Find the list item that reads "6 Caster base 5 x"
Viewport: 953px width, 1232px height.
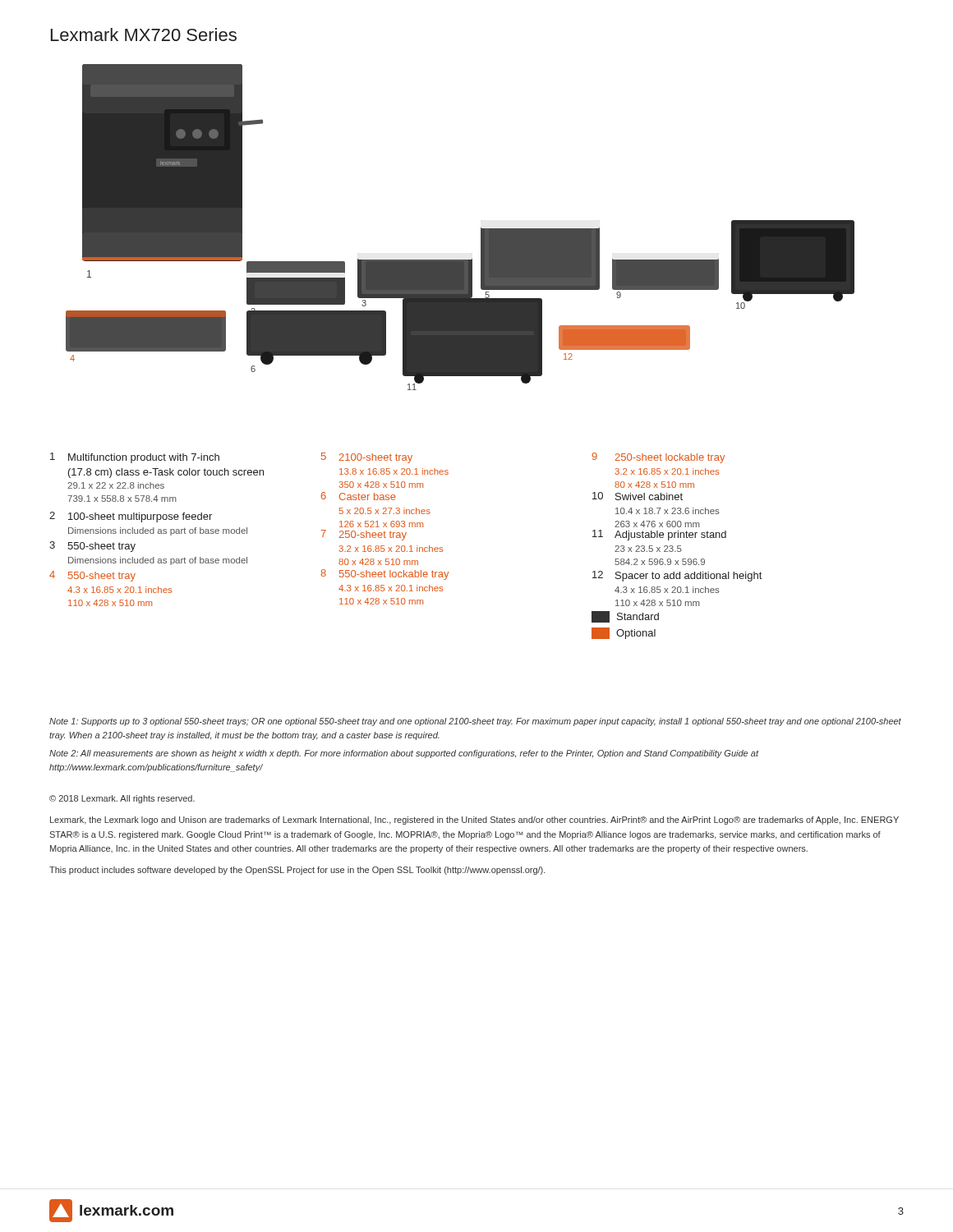pyautogui.click(x=359, y=496)
